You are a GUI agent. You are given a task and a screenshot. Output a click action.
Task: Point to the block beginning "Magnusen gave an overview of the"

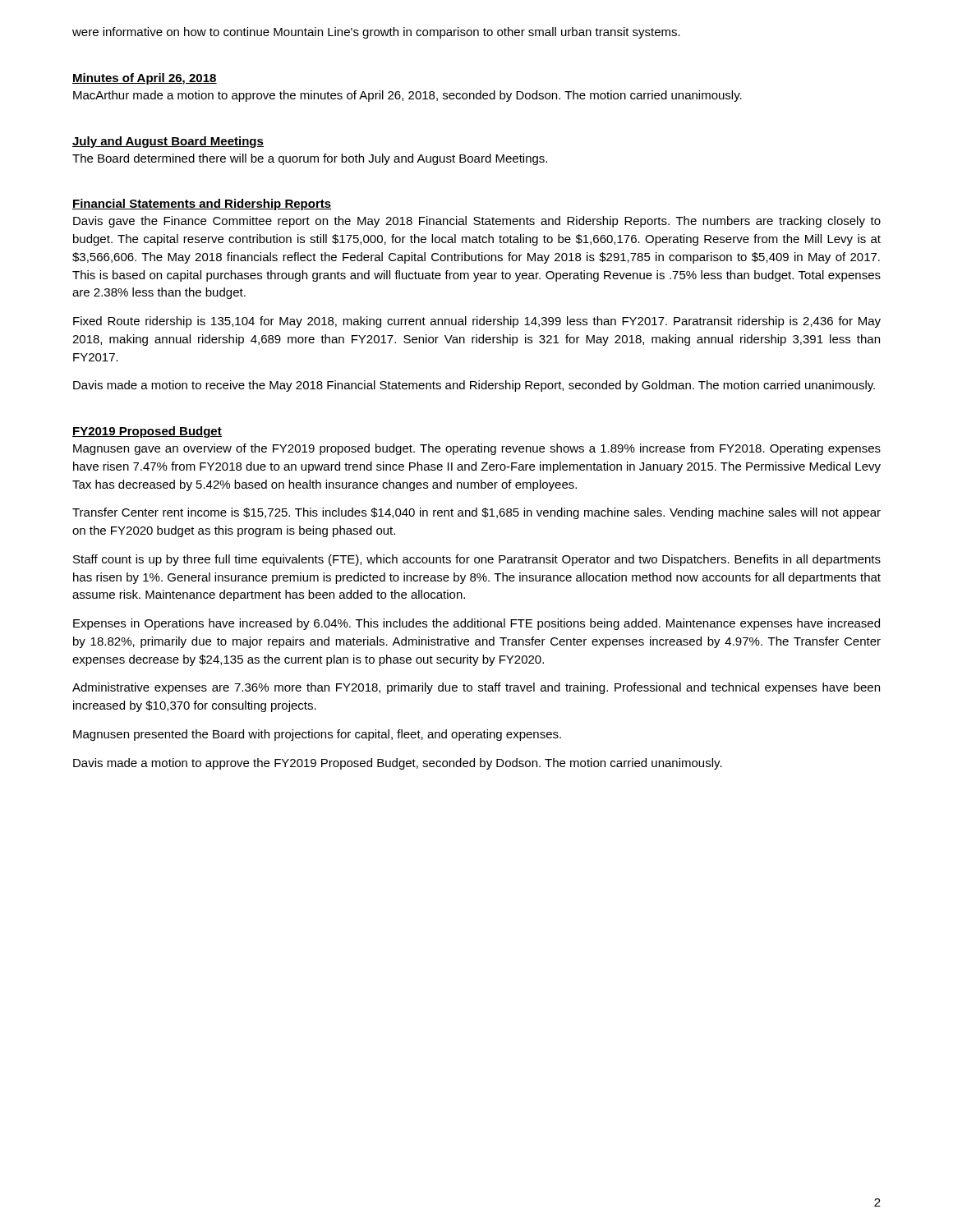(x=476, y=466)
